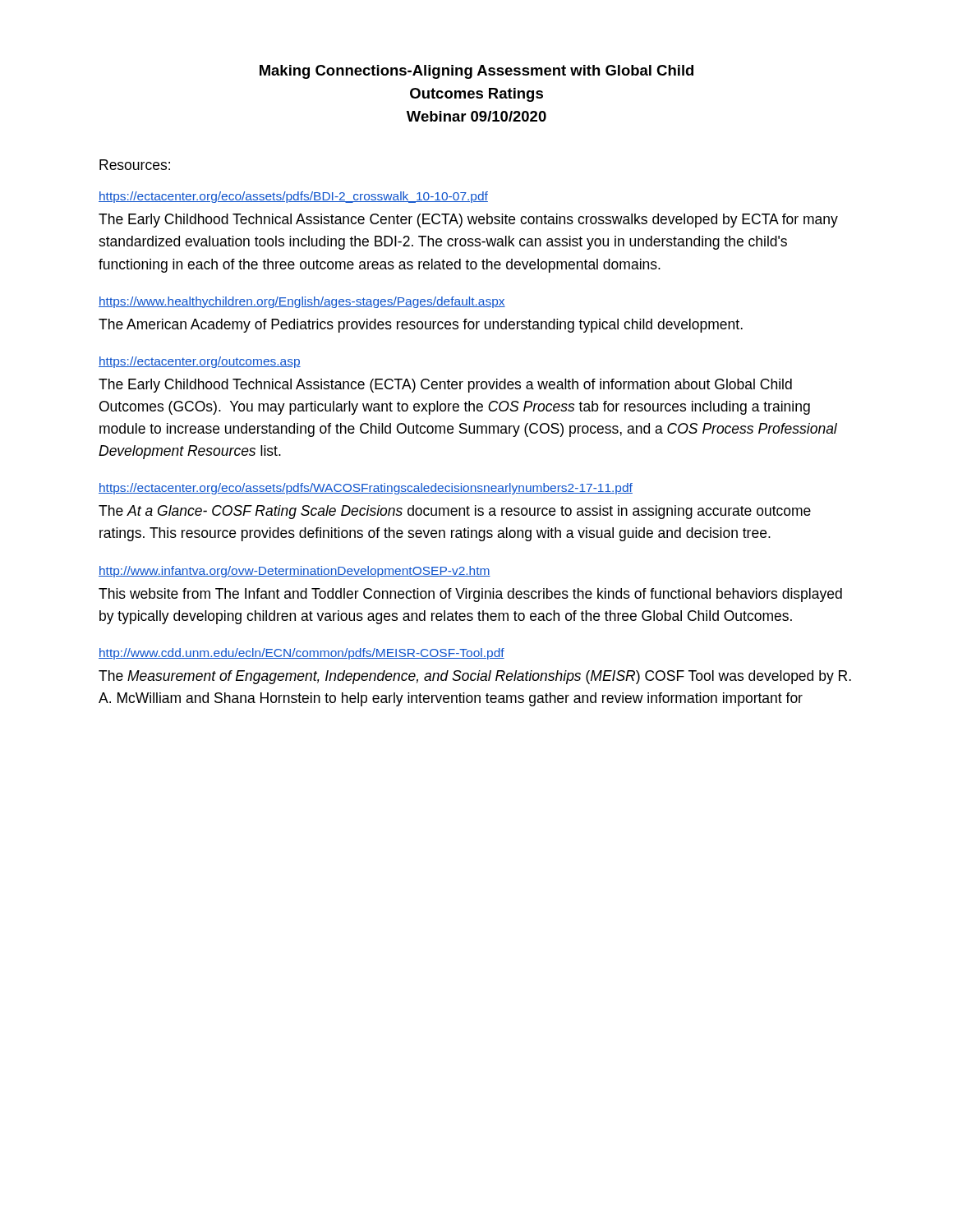This screenshot has height=1232, width=953.
Task: Find the block on this page that starts "https://ectacenter.org/outcomes.asp The Early"
Action: coord(476,408)
